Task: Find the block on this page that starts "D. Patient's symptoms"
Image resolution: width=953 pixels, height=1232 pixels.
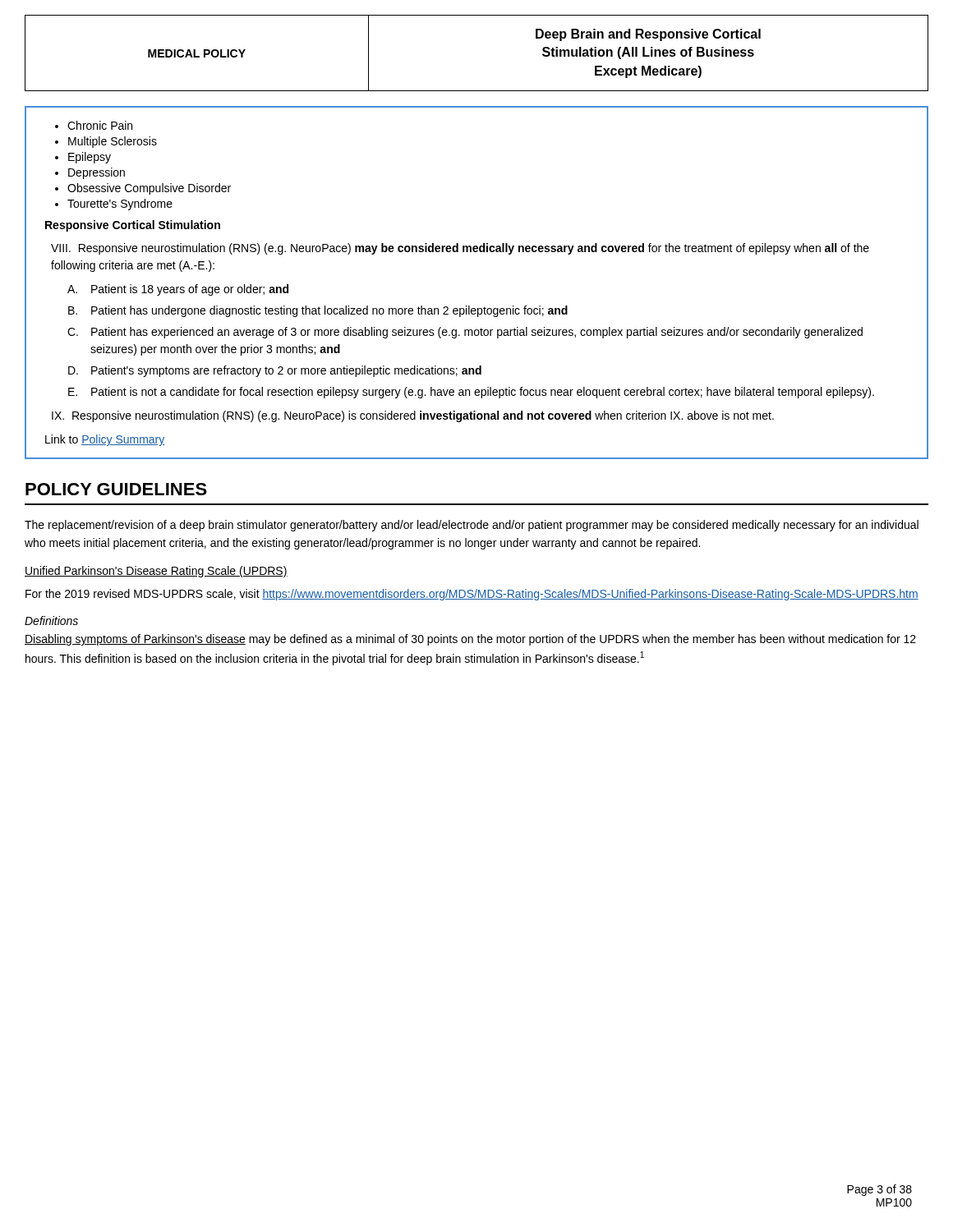Action: point(275,371)
